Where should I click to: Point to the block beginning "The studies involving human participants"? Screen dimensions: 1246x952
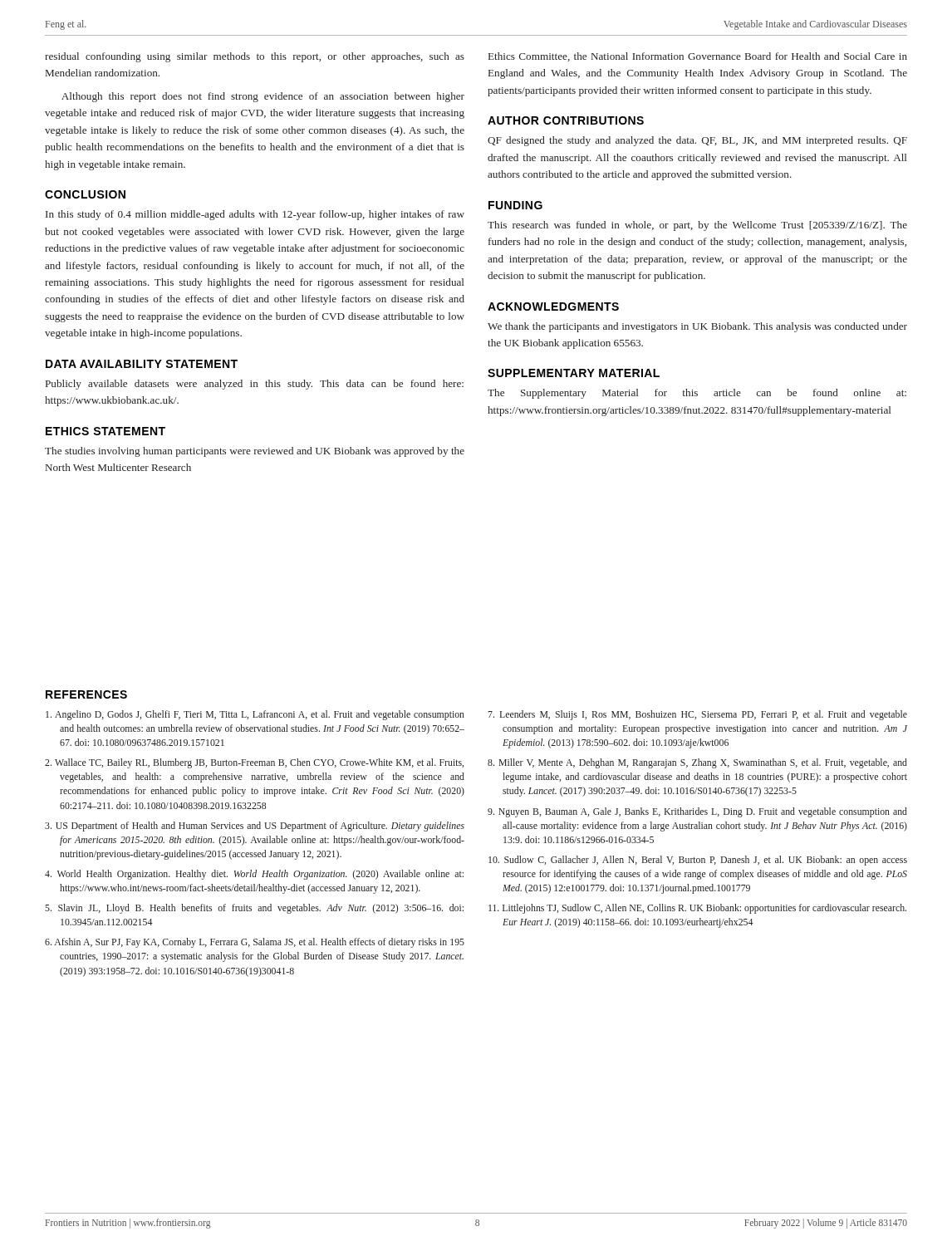[255, 459]
